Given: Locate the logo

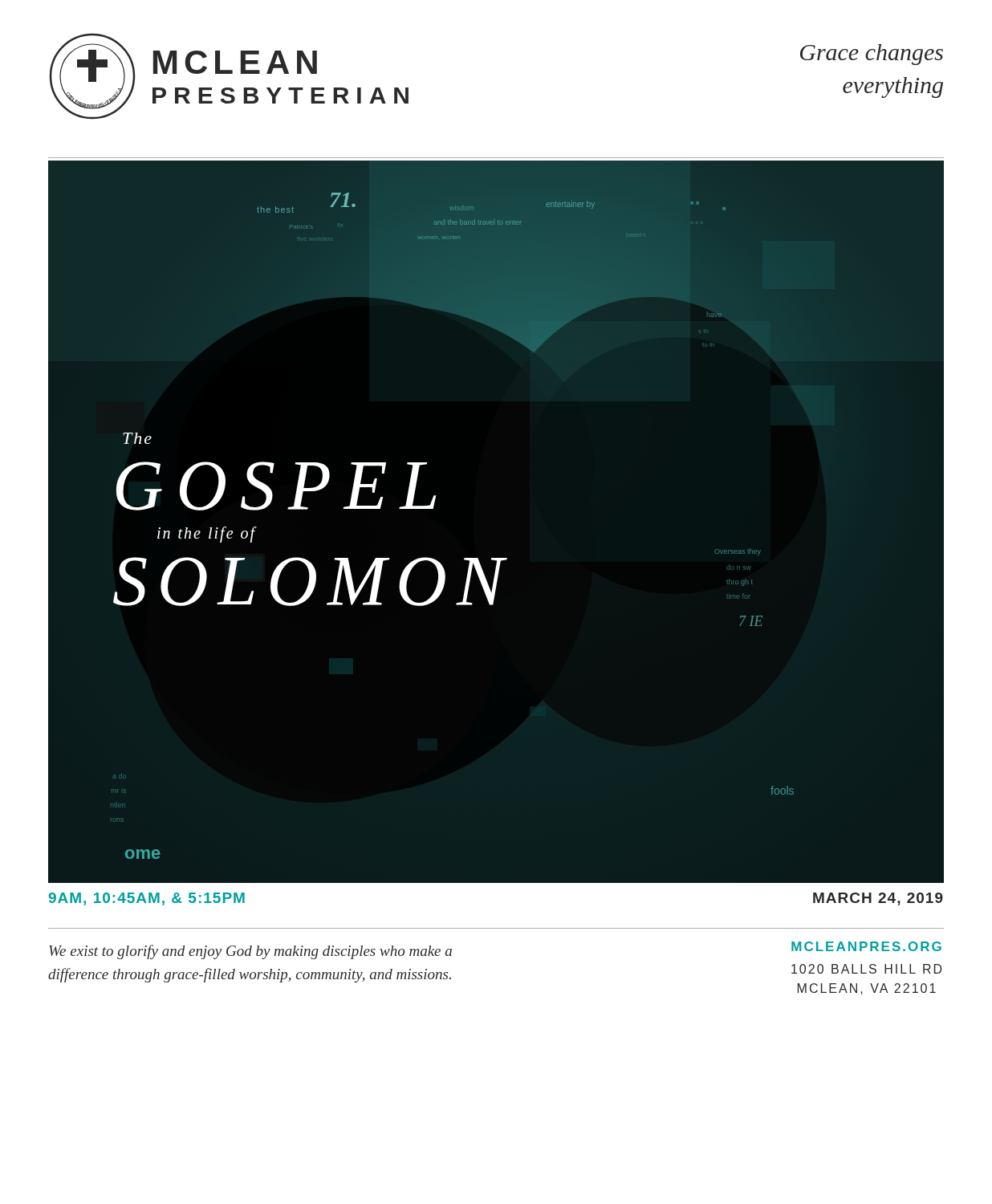Looking at the screenshot, I should tap(496, 76).
